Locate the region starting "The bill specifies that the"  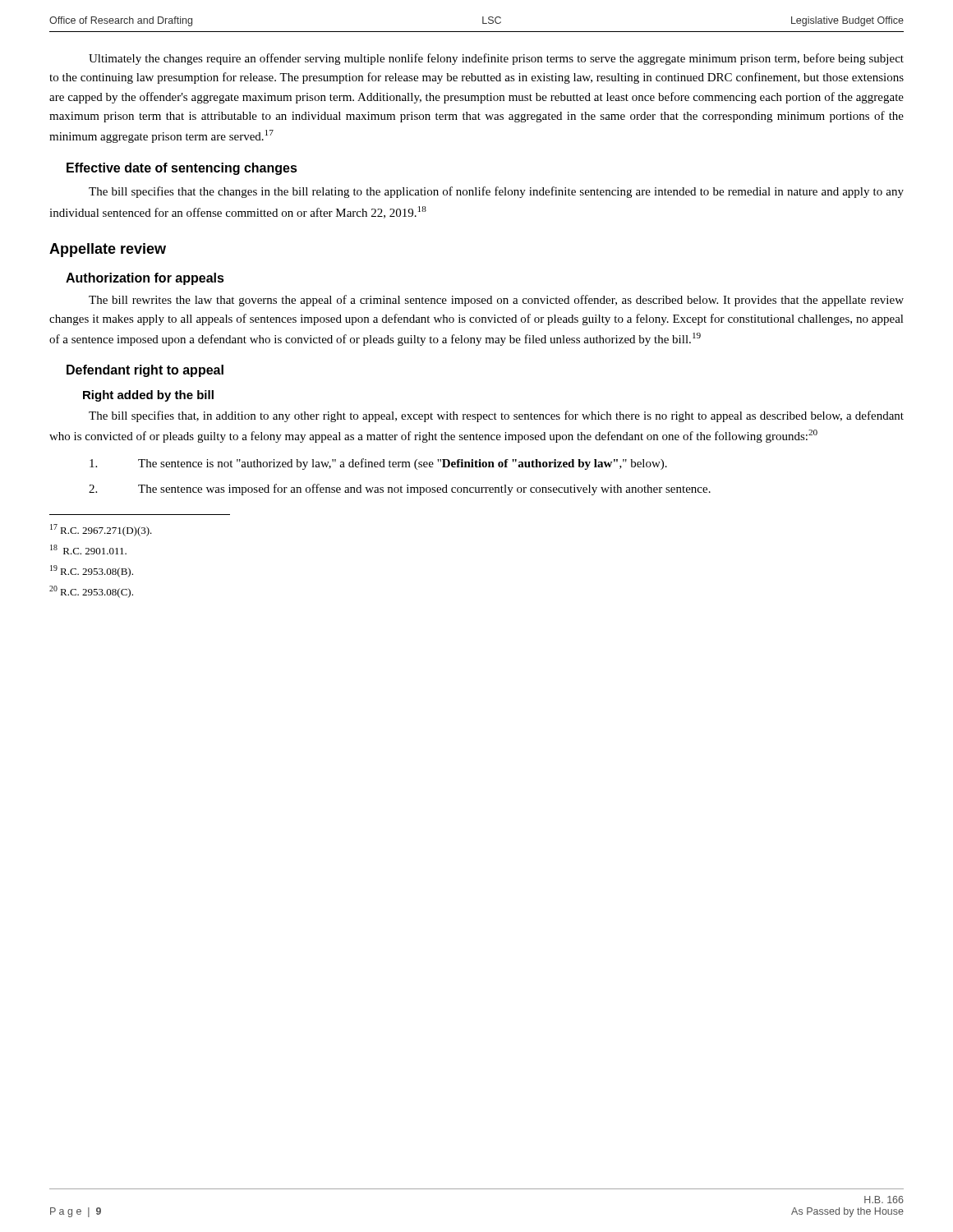[x=476, y=202]
